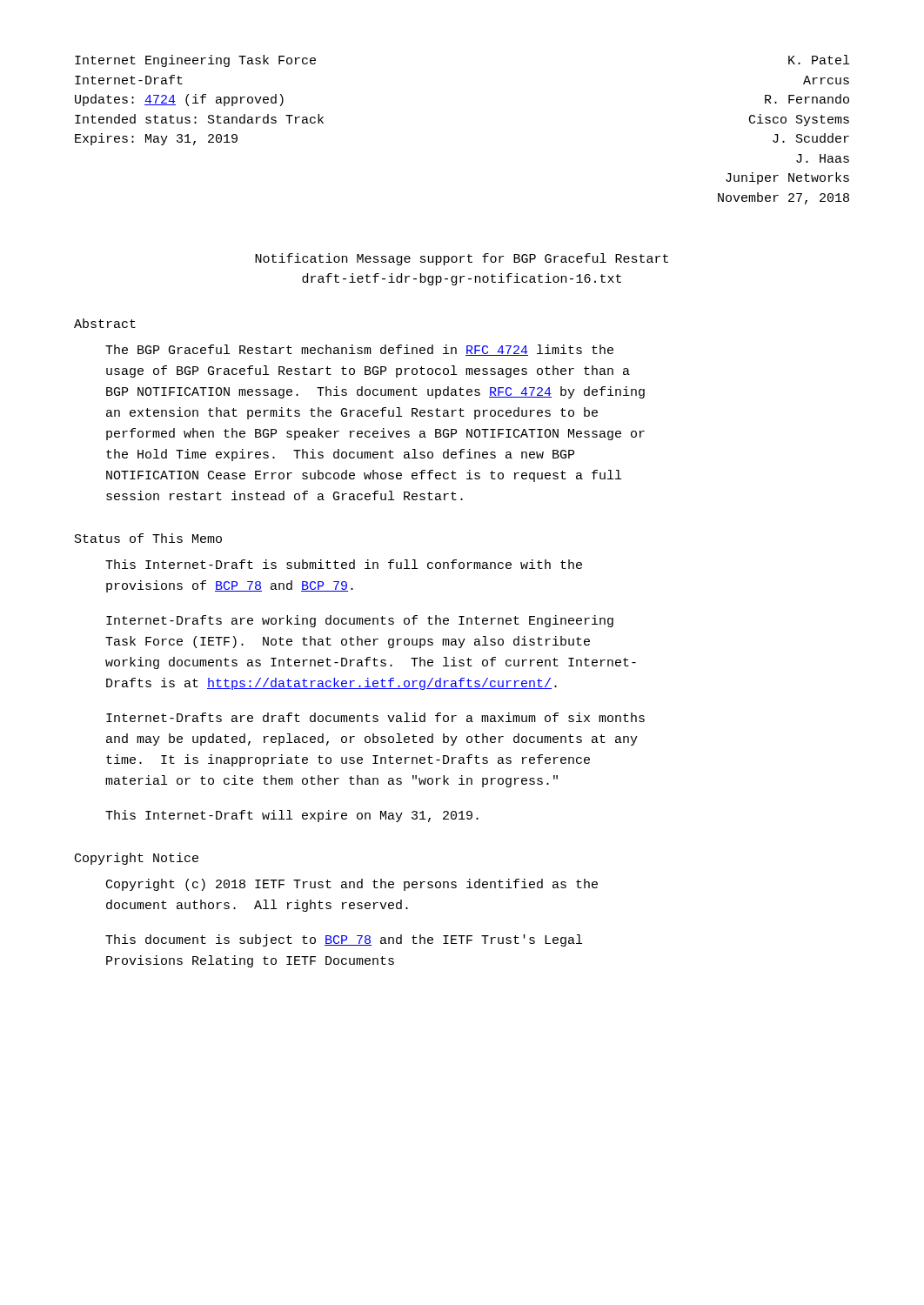Navigate to the text starting "This Internet-Draft is submitted in full conformance"
This screenshot has height=1305, width=924.
tap(344, 576)
